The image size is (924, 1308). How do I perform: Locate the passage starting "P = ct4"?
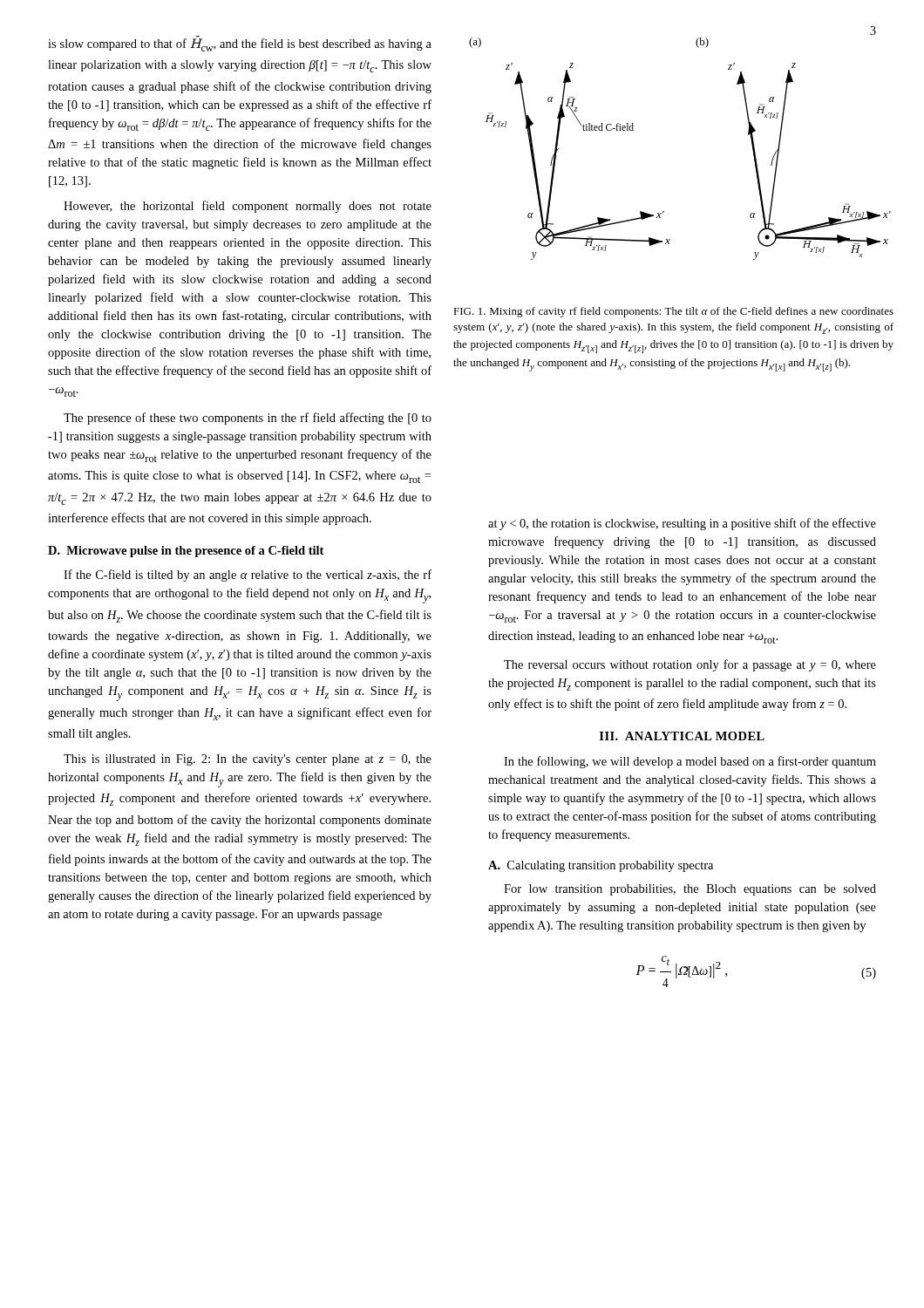[685, 973]
